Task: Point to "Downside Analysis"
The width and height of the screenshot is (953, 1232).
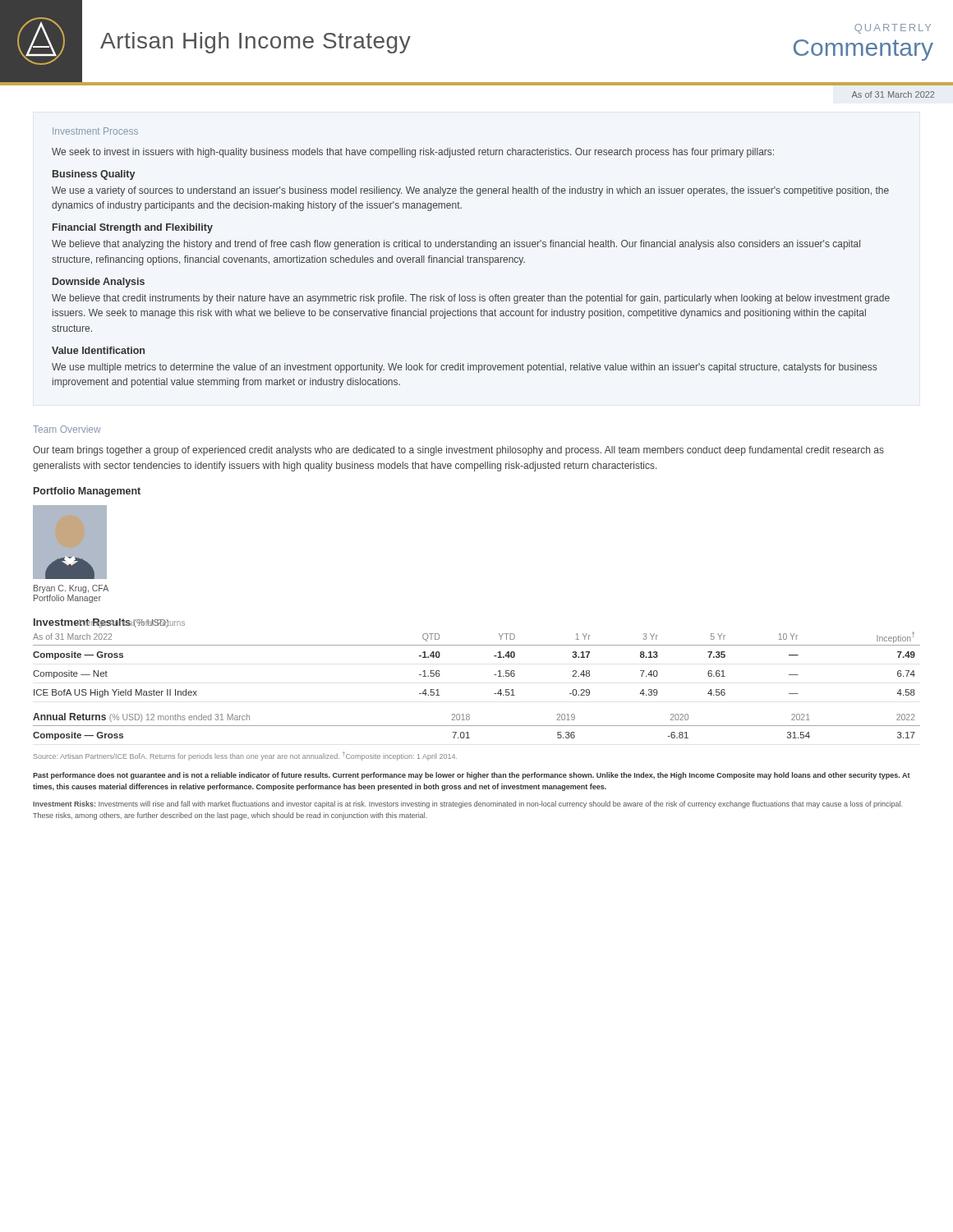Action: 98,281
